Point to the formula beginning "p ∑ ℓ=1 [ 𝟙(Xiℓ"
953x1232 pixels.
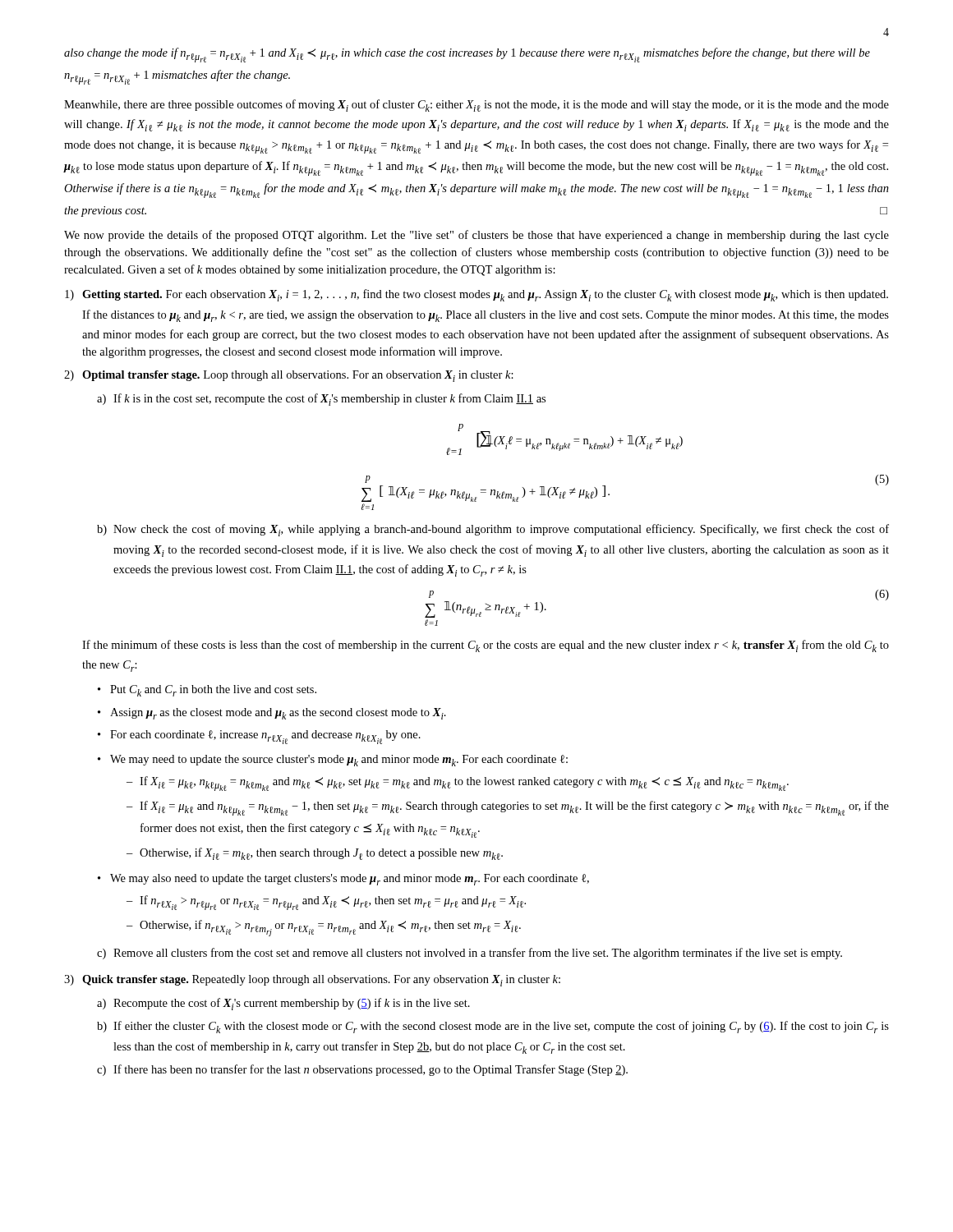[x=557, y=488]
